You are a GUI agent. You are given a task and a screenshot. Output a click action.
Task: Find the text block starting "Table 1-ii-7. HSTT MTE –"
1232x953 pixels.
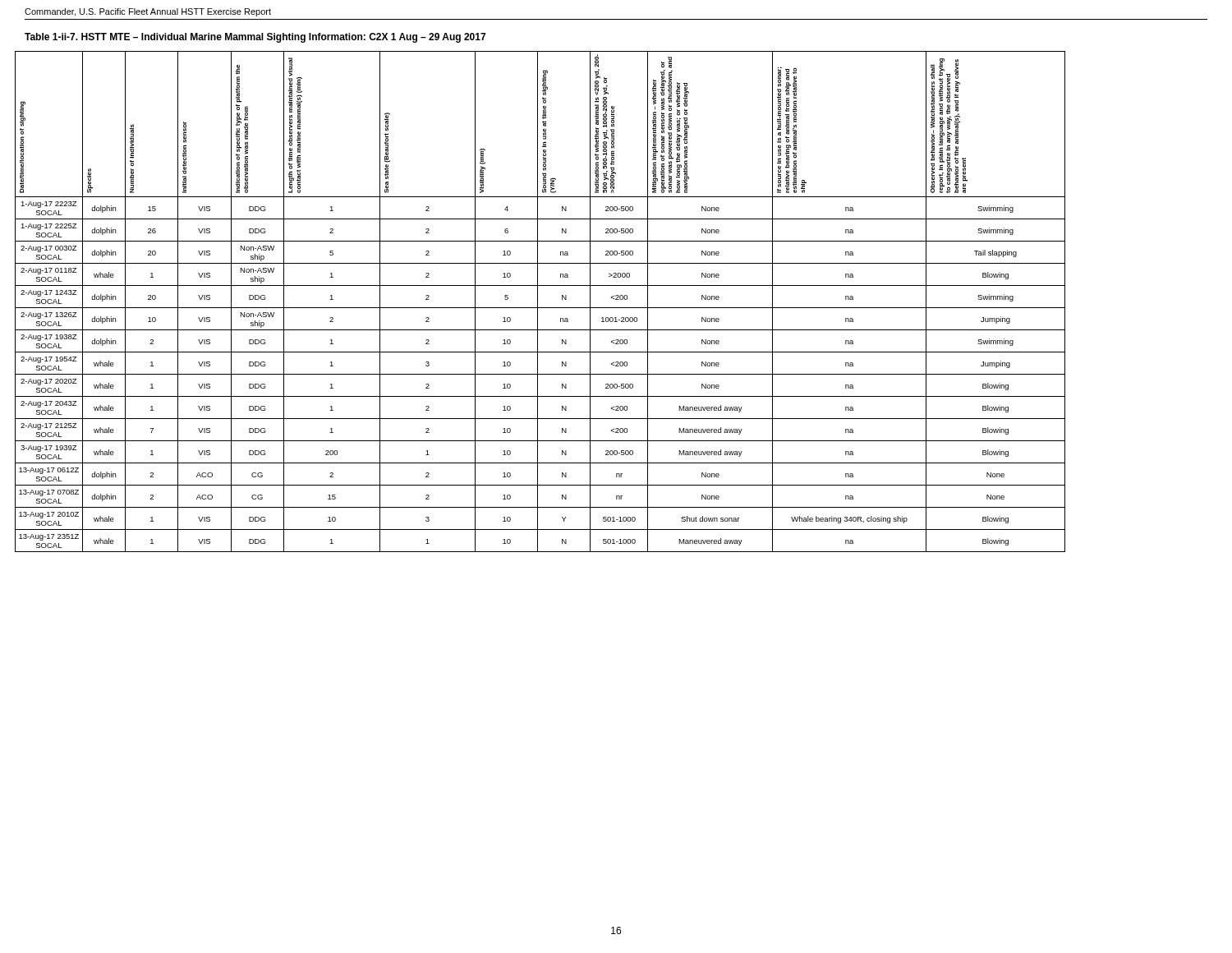[255, 37]
